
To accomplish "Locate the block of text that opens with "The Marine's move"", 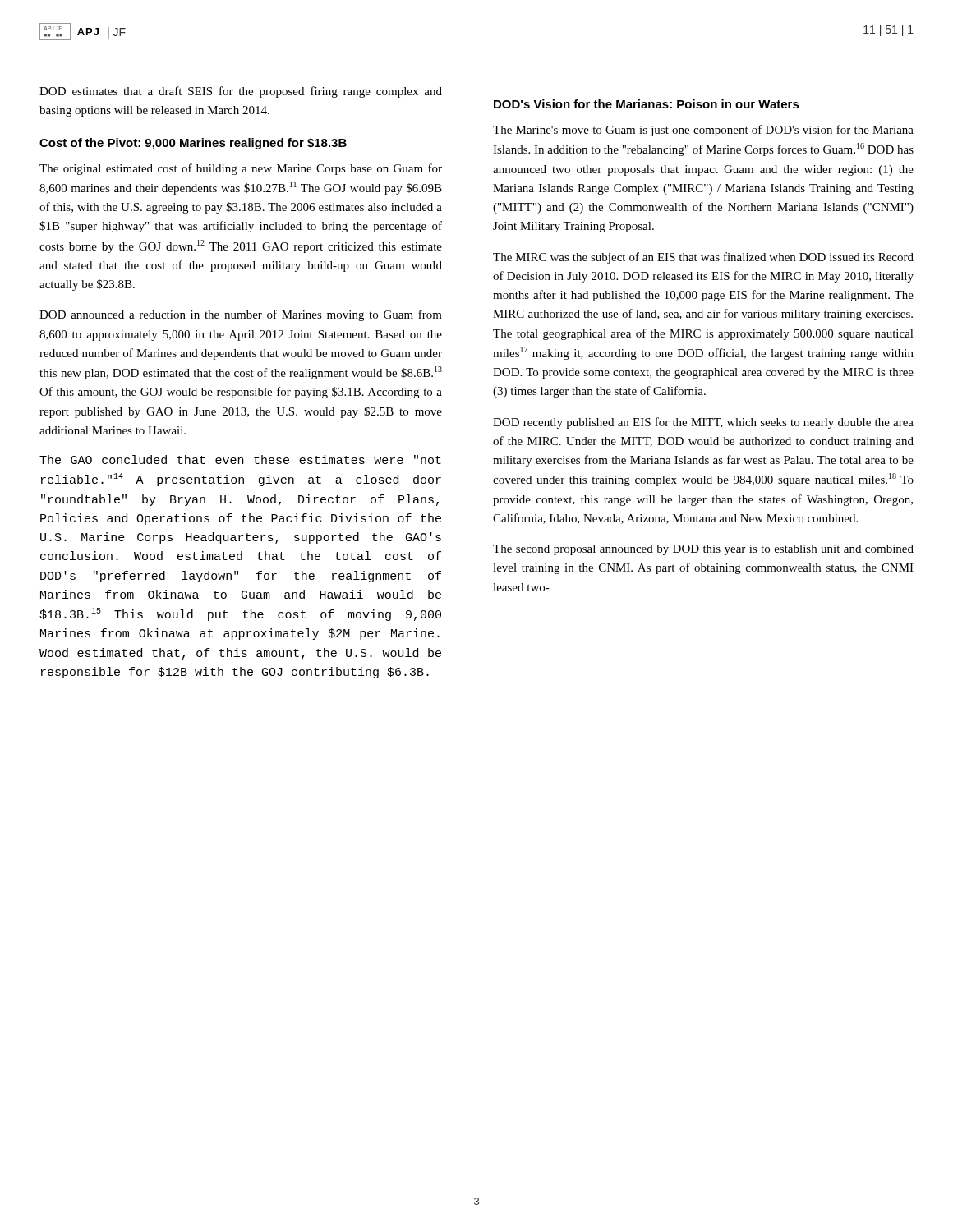I will tap(703, 178).
